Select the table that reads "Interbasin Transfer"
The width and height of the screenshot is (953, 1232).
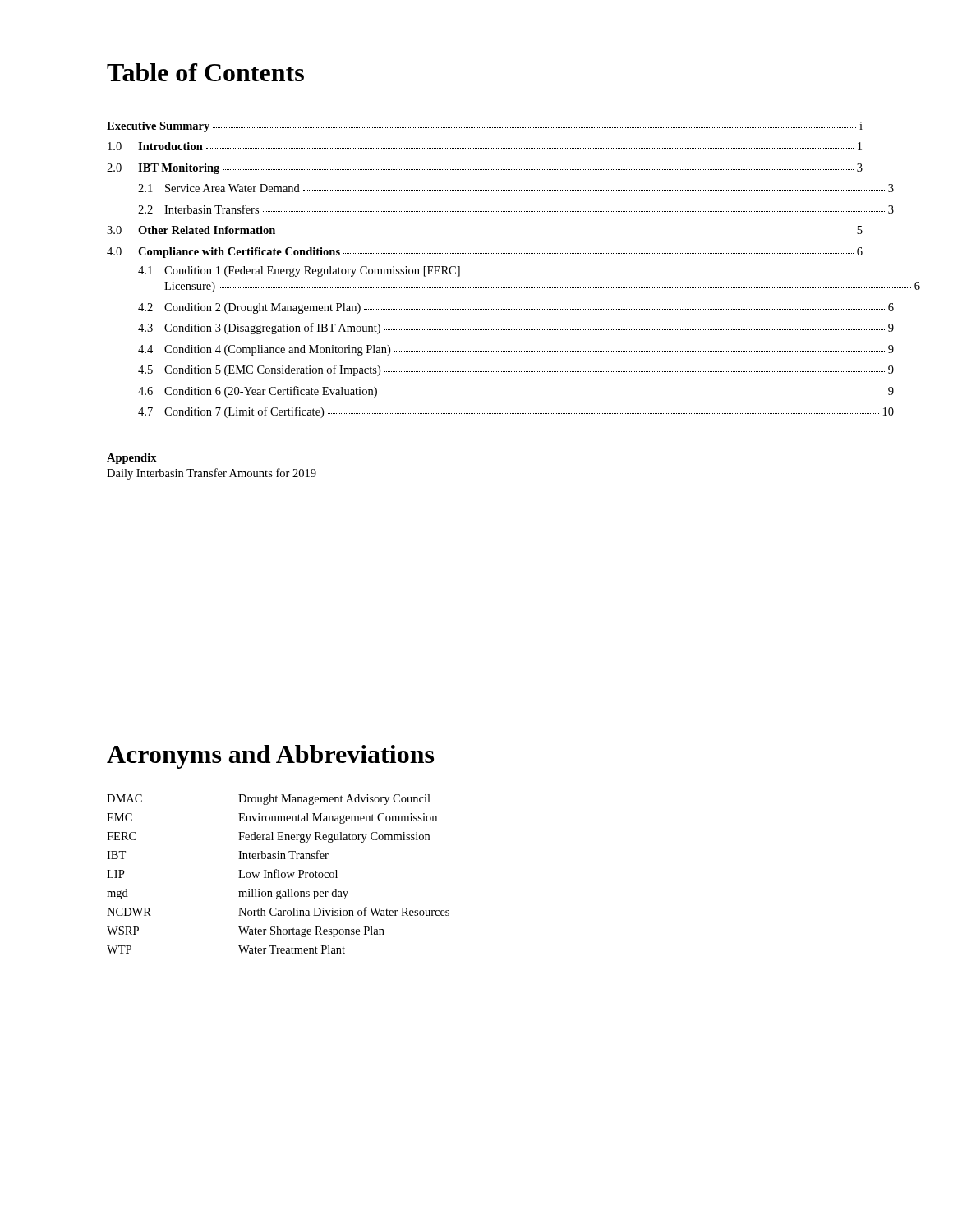485,874
